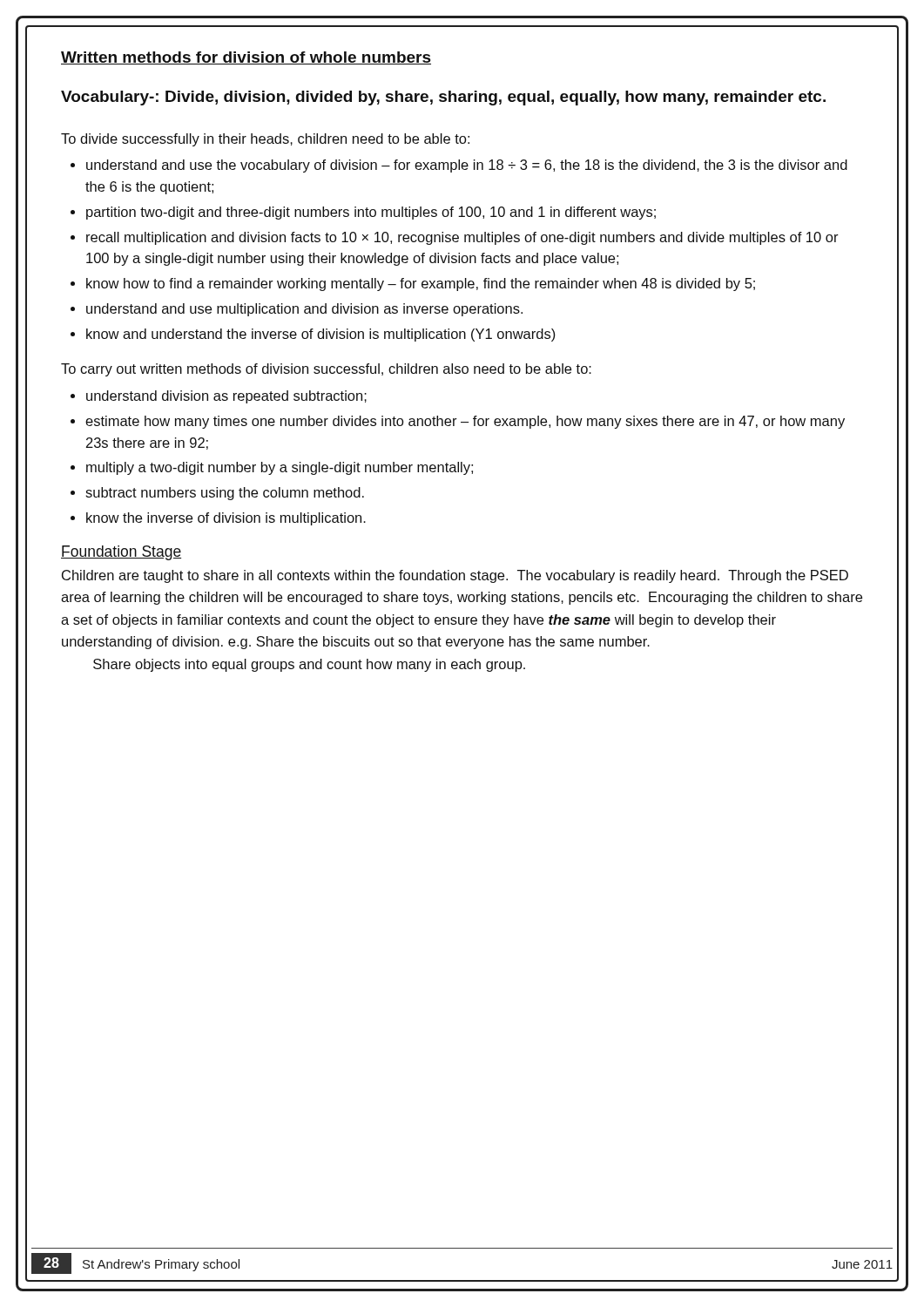Find the list item containing "estimate how many times one number"
Screen dimensions: 1307x924
(465, 432)
